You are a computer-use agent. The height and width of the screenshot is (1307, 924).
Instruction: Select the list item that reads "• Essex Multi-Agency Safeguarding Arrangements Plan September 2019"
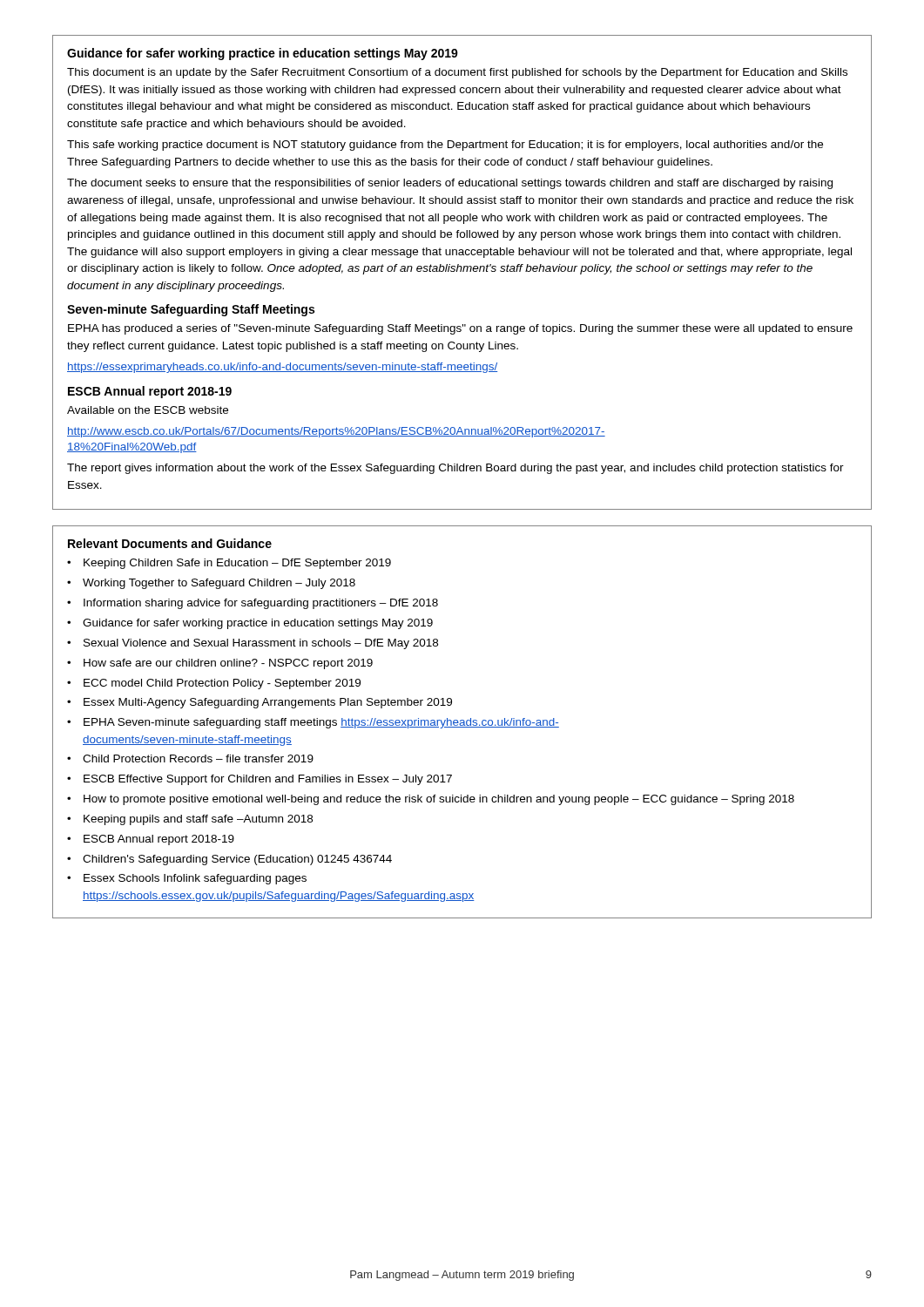point(462,703)
